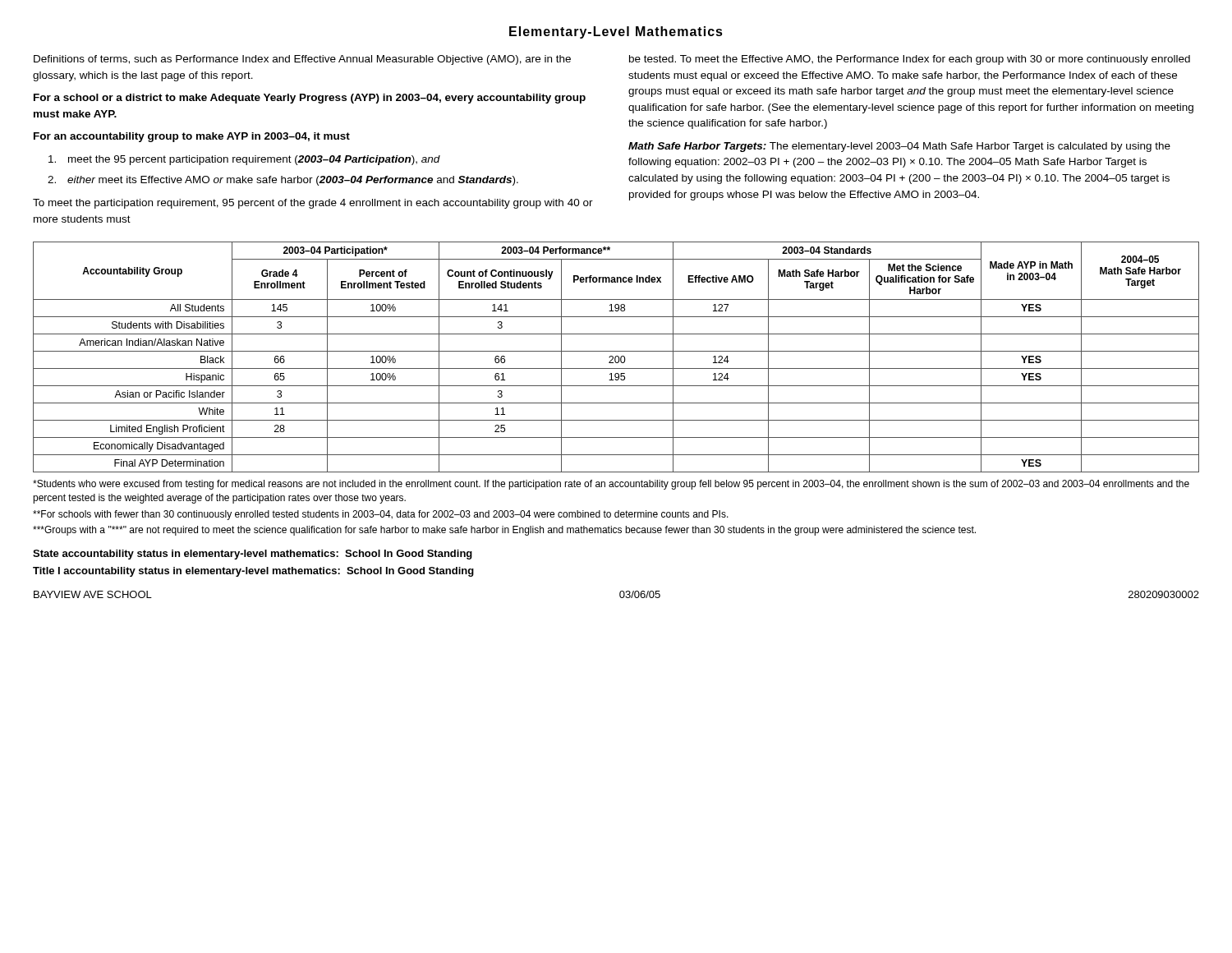Navigate to the passage starting "For an accountability group to make"
The height and width of the screenshot is (953, 1232).
pos(191,136)
